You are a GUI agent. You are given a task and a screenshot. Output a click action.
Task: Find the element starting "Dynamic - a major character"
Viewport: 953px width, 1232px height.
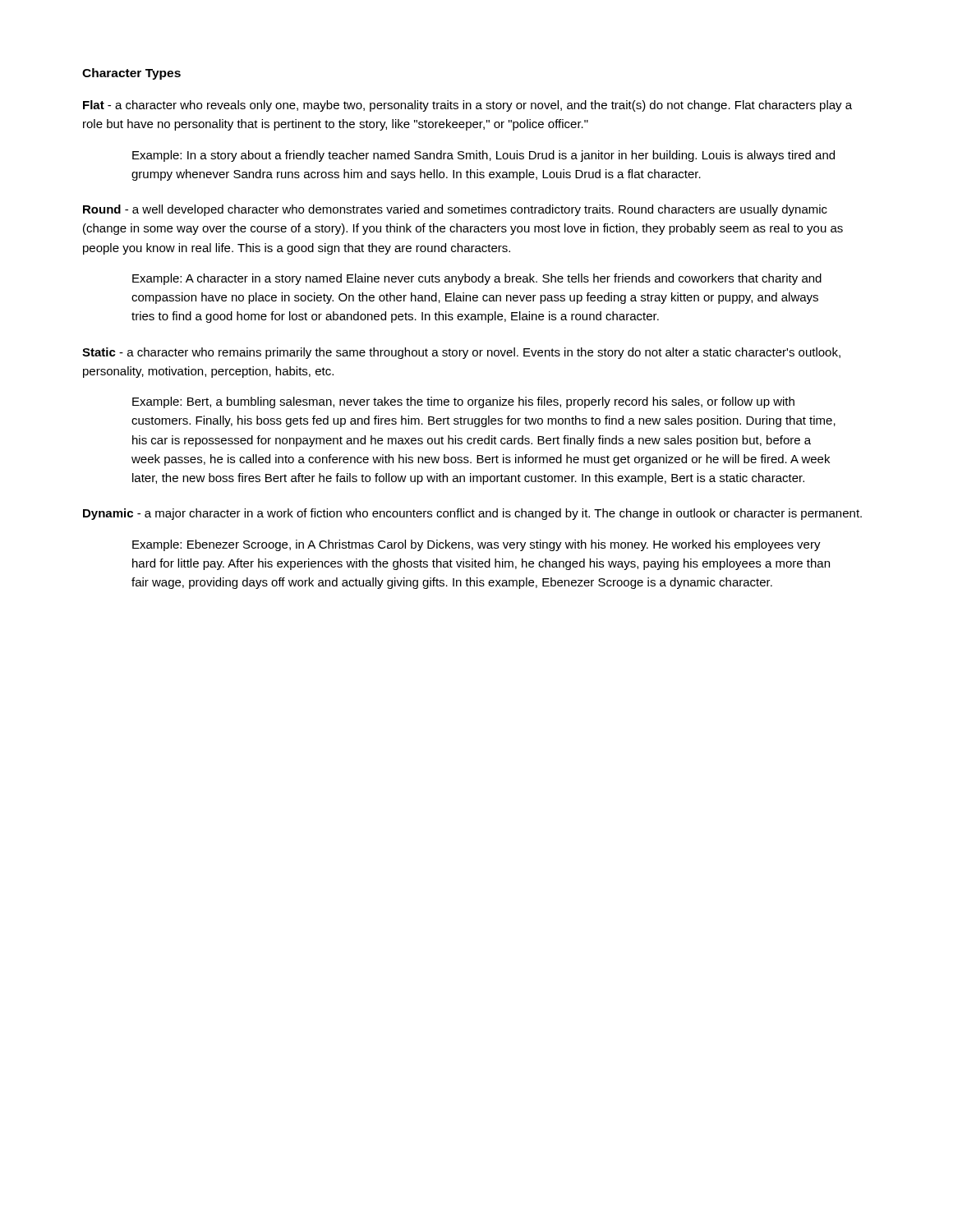point(472,513)
